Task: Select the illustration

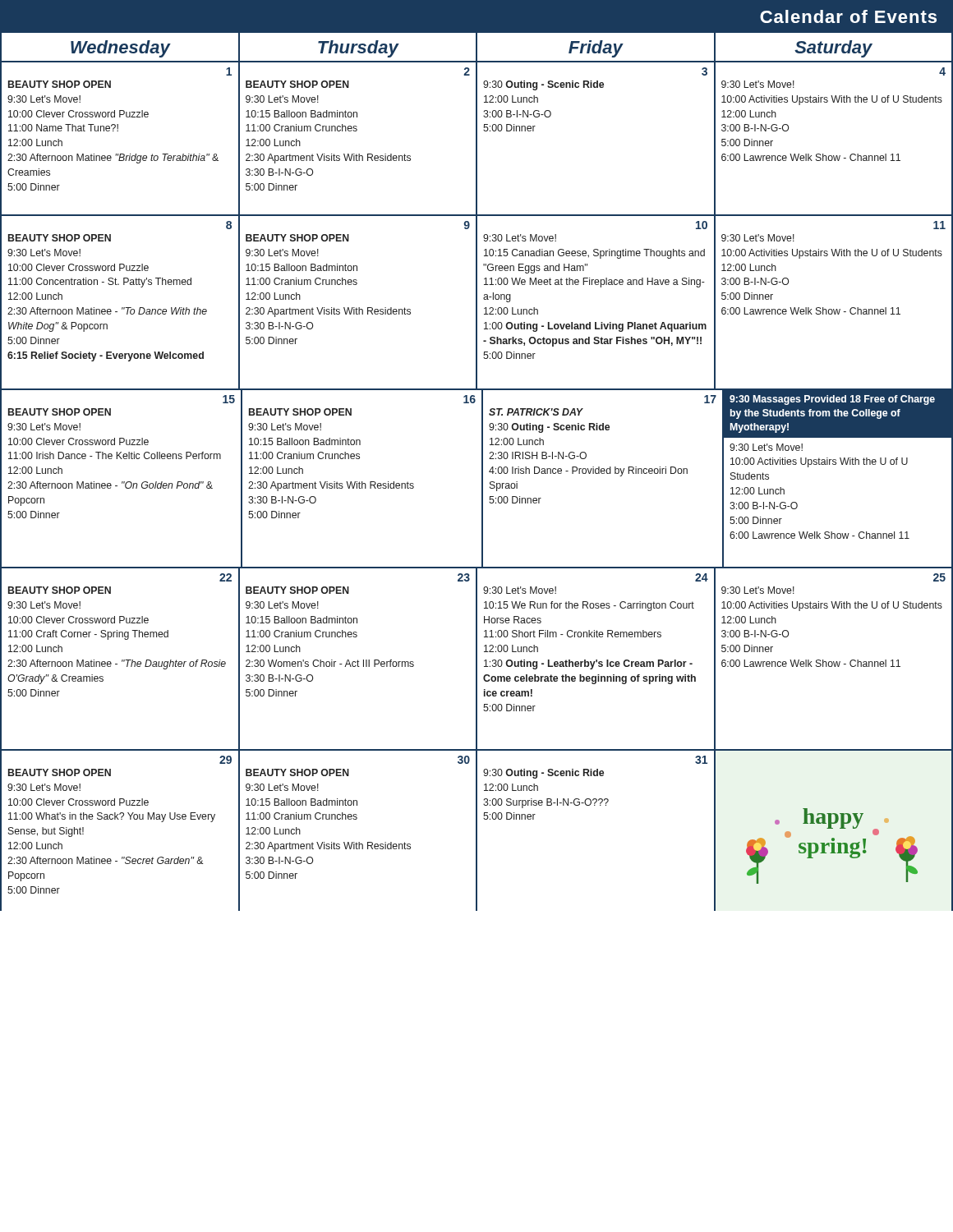Action: coord(833,831)
